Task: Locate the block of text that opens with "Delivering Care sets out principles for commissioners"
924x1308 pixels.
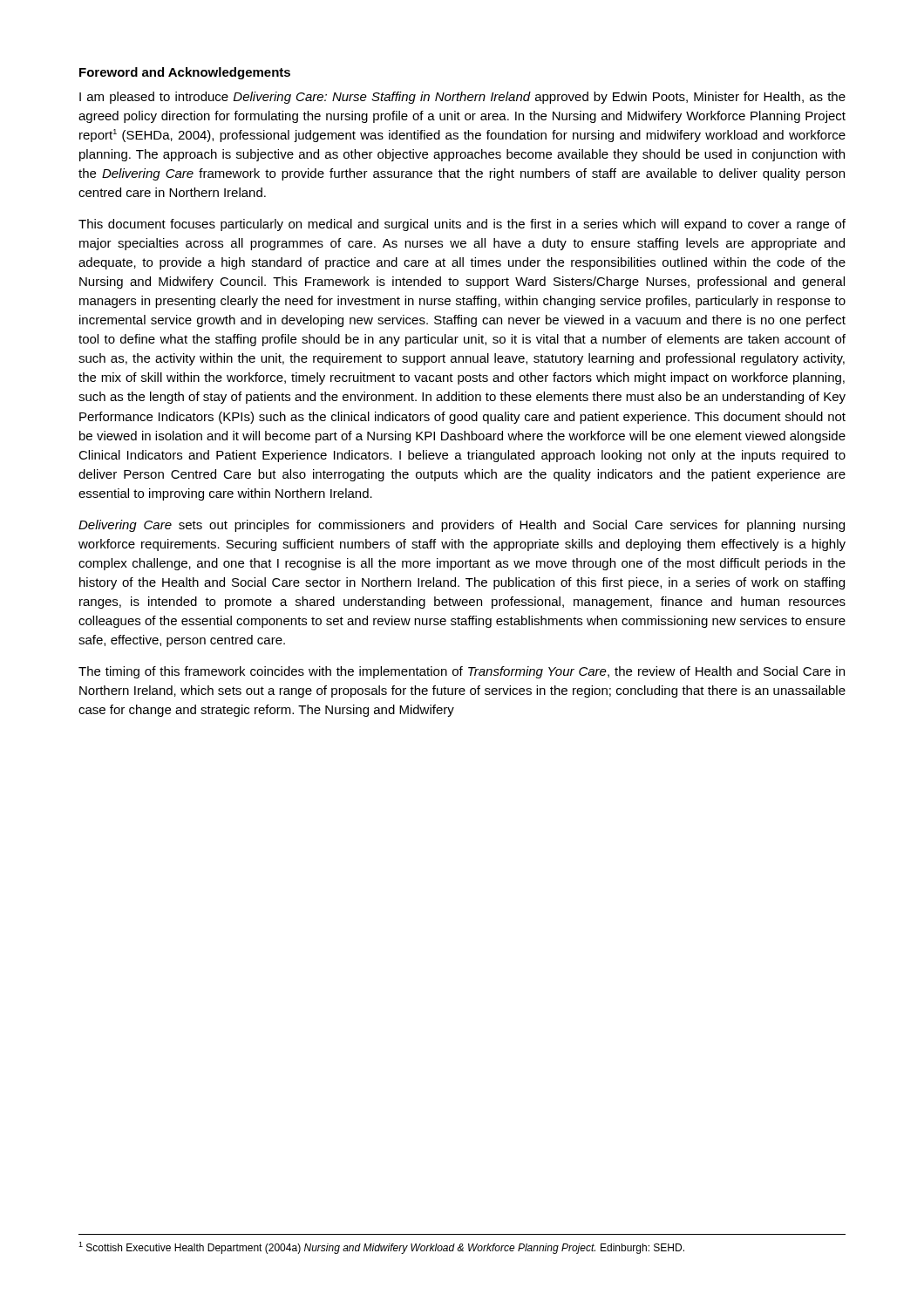Action: (462, 582)
